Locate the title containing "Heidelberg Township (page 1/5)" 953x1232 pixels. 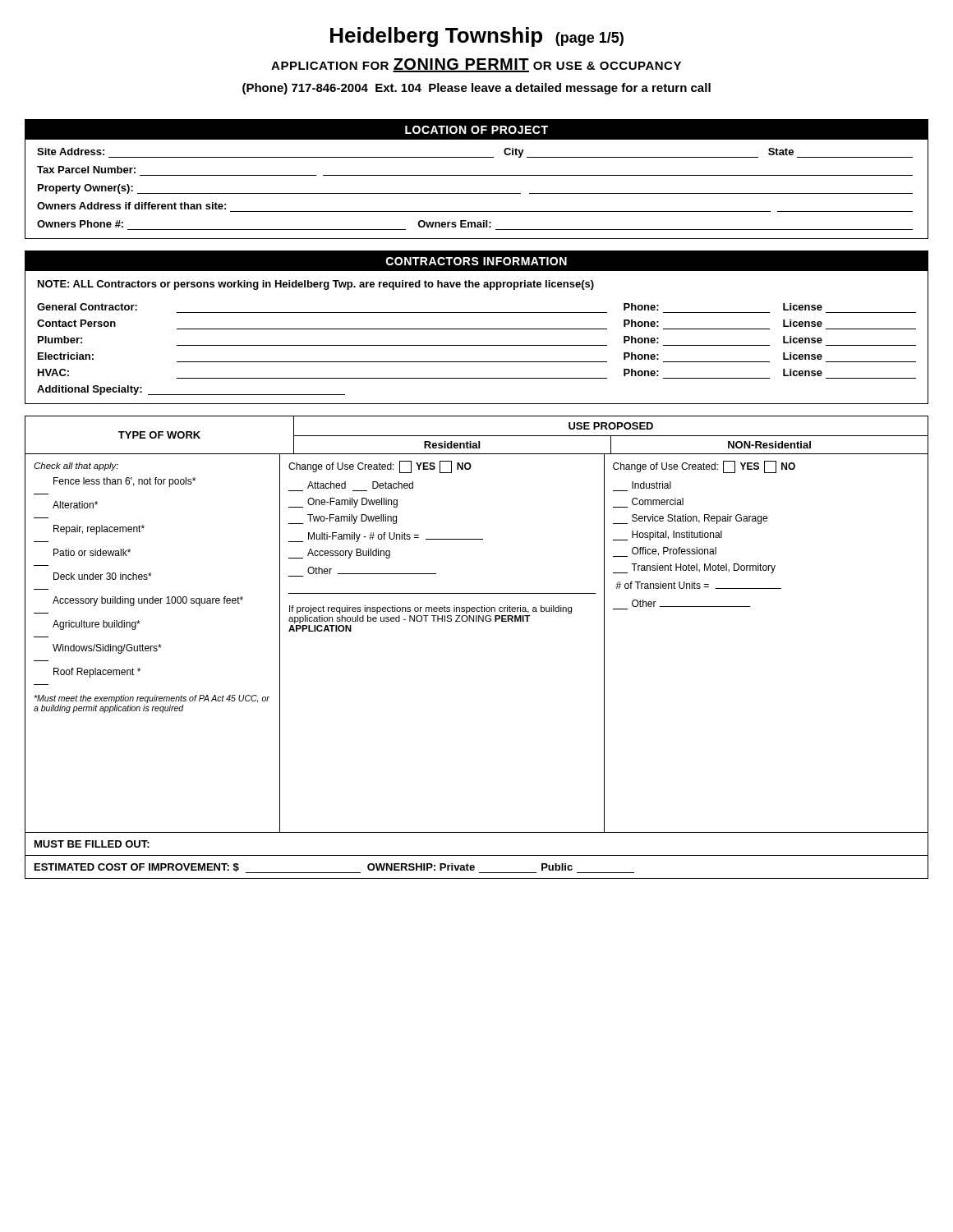pos(476,35)
